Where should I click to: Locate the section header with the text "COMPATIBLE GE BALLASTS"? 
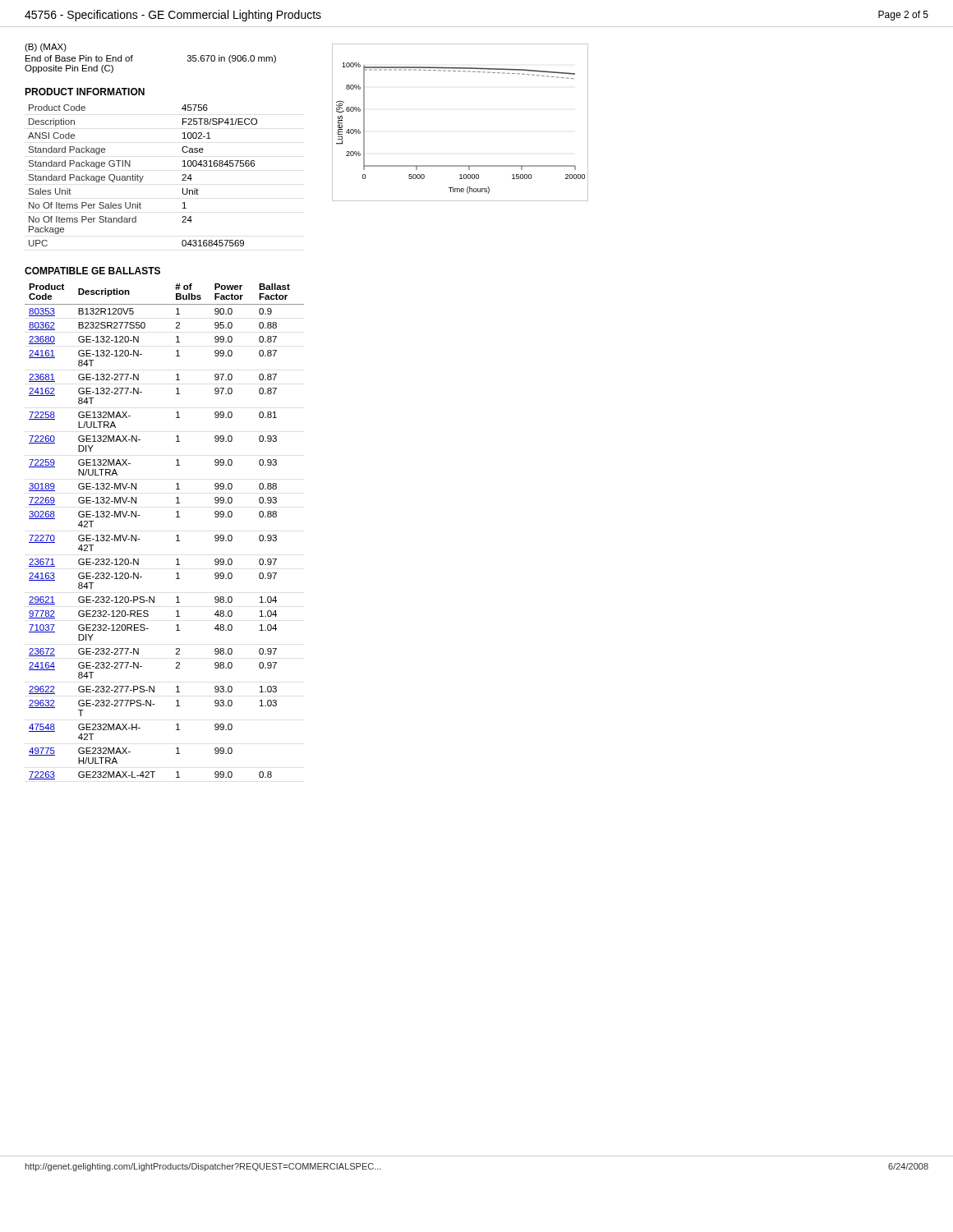tap(93, 271)
